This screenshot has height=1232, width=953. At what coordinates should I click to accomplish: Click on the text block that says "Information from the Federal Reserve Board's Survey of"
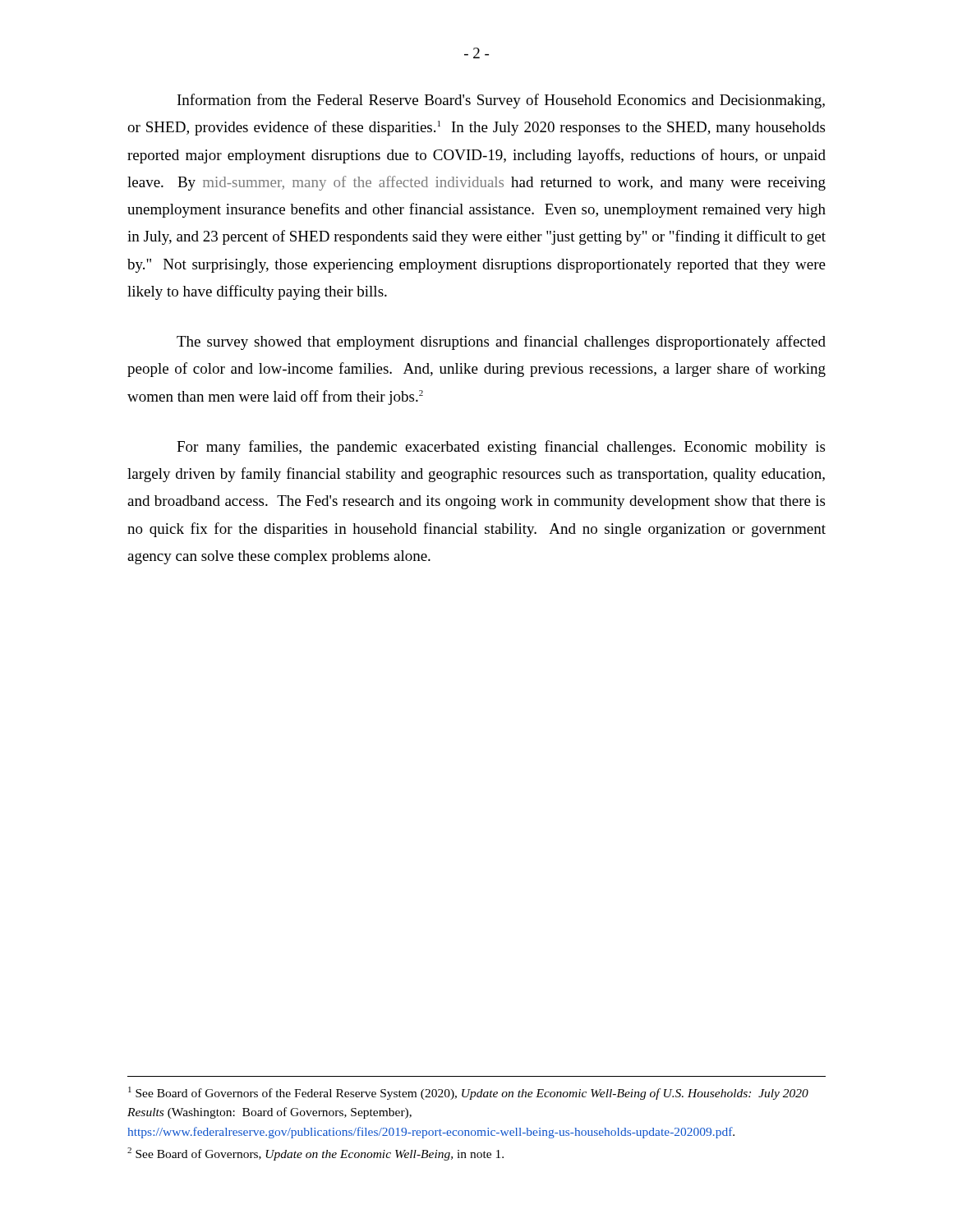click(x=476, y=195)
